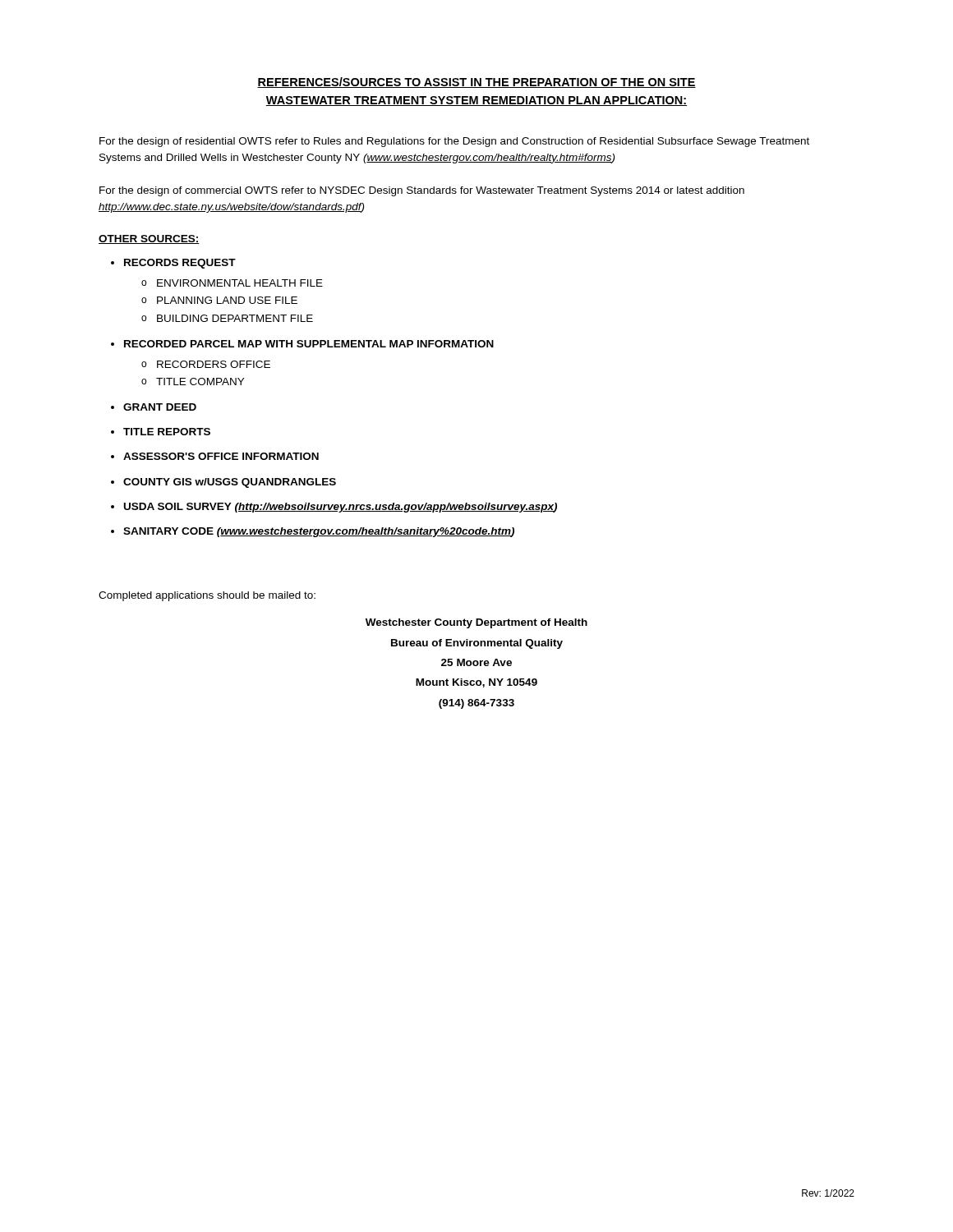
Task: Find the title that says "REFERENCES/SOURCES TO ASSIST"
Action: point(476,92)
